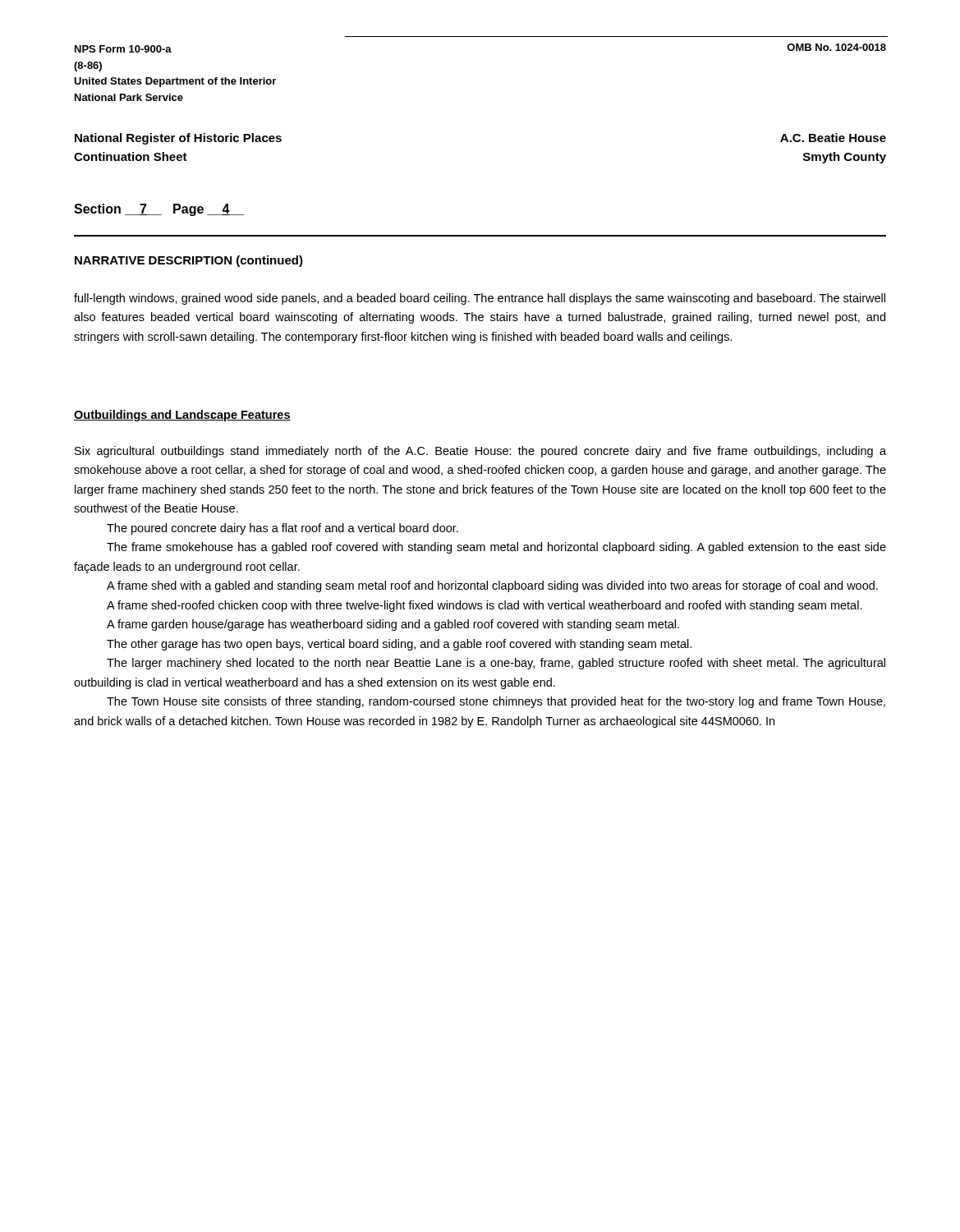Click on the block starting "Six agricultural outbuildings stand"
The image size is (960, 1232).
480,587
